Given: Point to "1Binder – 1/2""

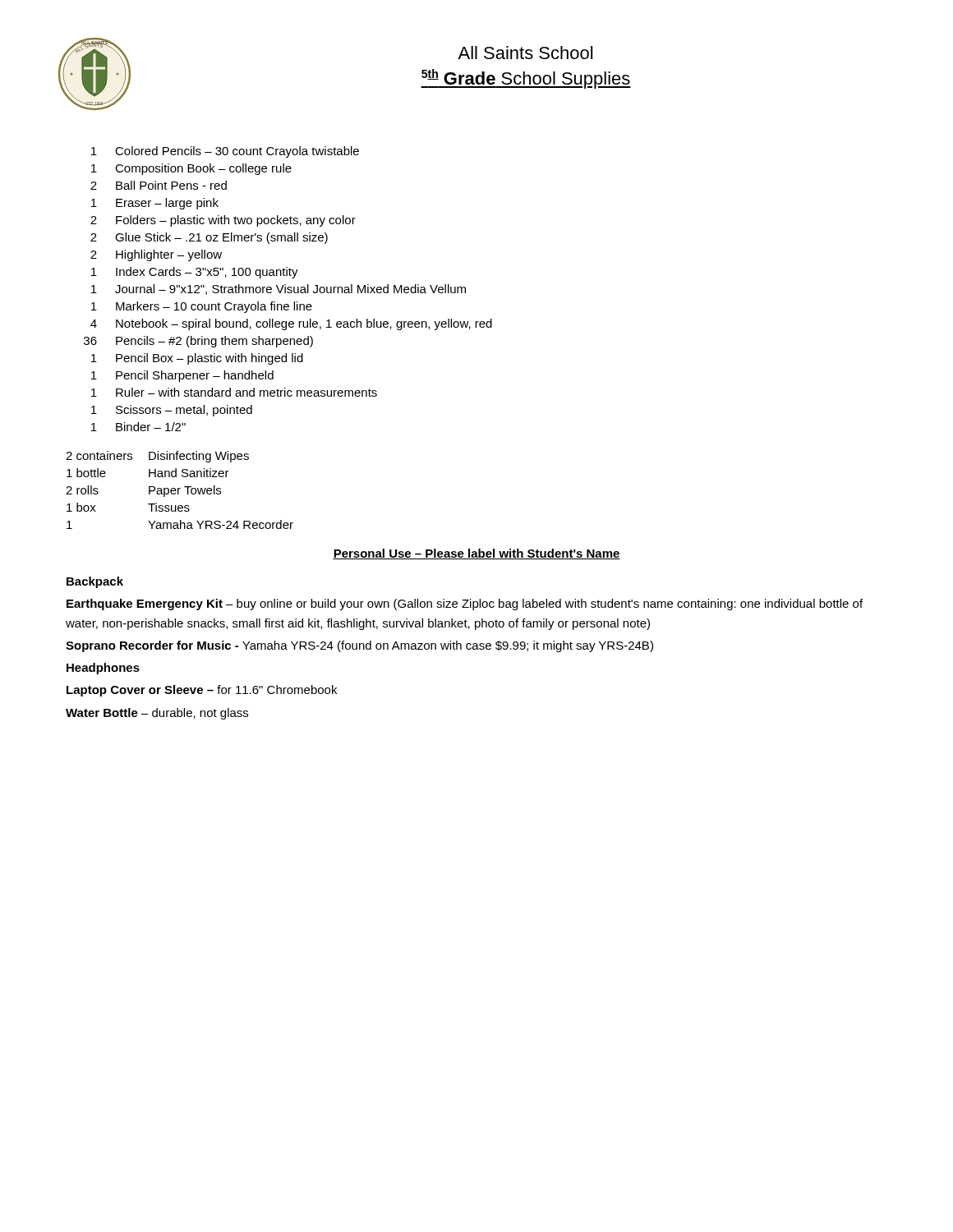Looking at the screenshot, I should point(126,427).
